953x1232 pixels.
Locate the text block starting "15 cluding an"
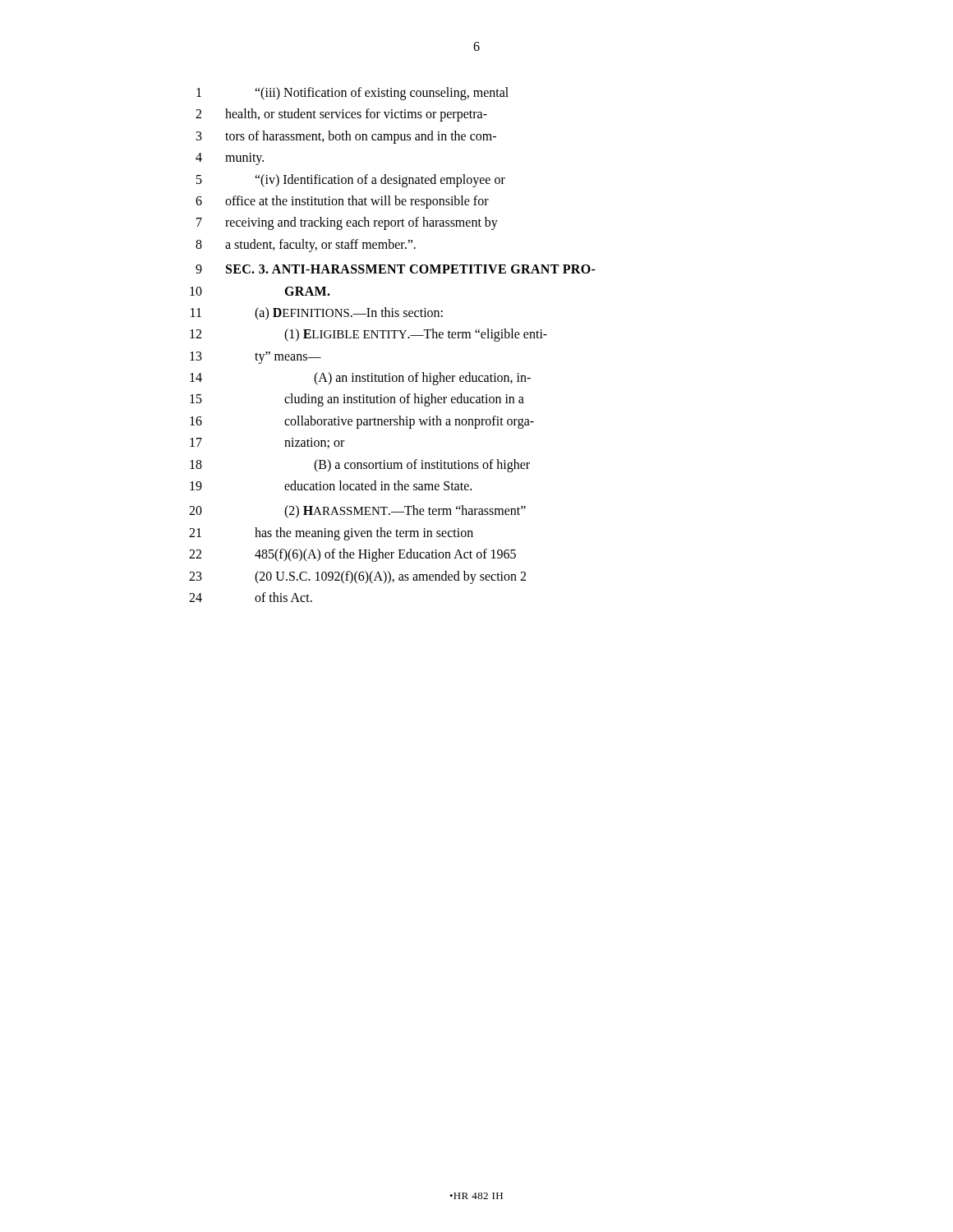(344, 400)
